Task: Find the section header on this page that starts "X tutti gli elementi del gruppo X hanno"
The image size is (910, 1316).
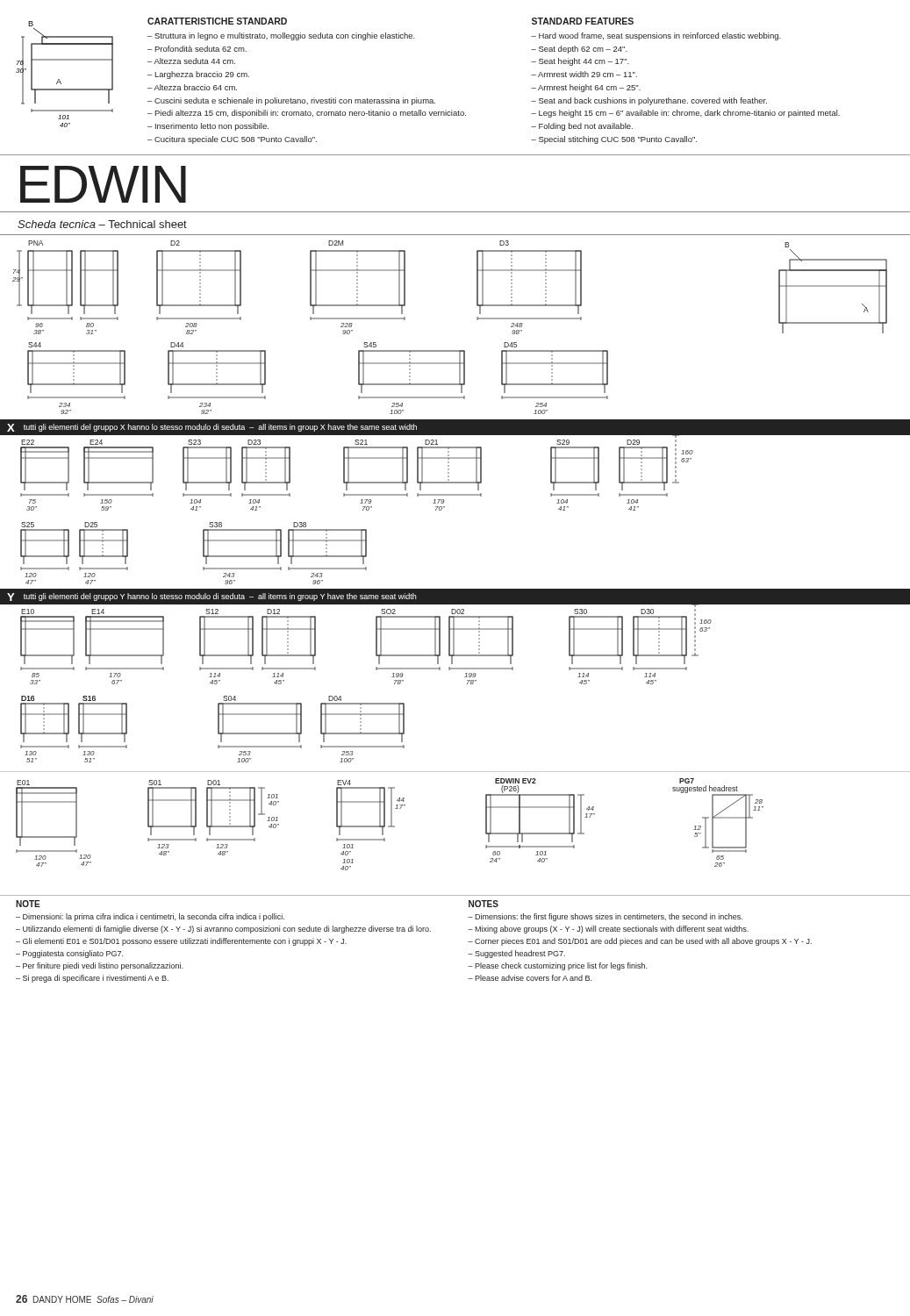Action: click(x=212, y=428)
